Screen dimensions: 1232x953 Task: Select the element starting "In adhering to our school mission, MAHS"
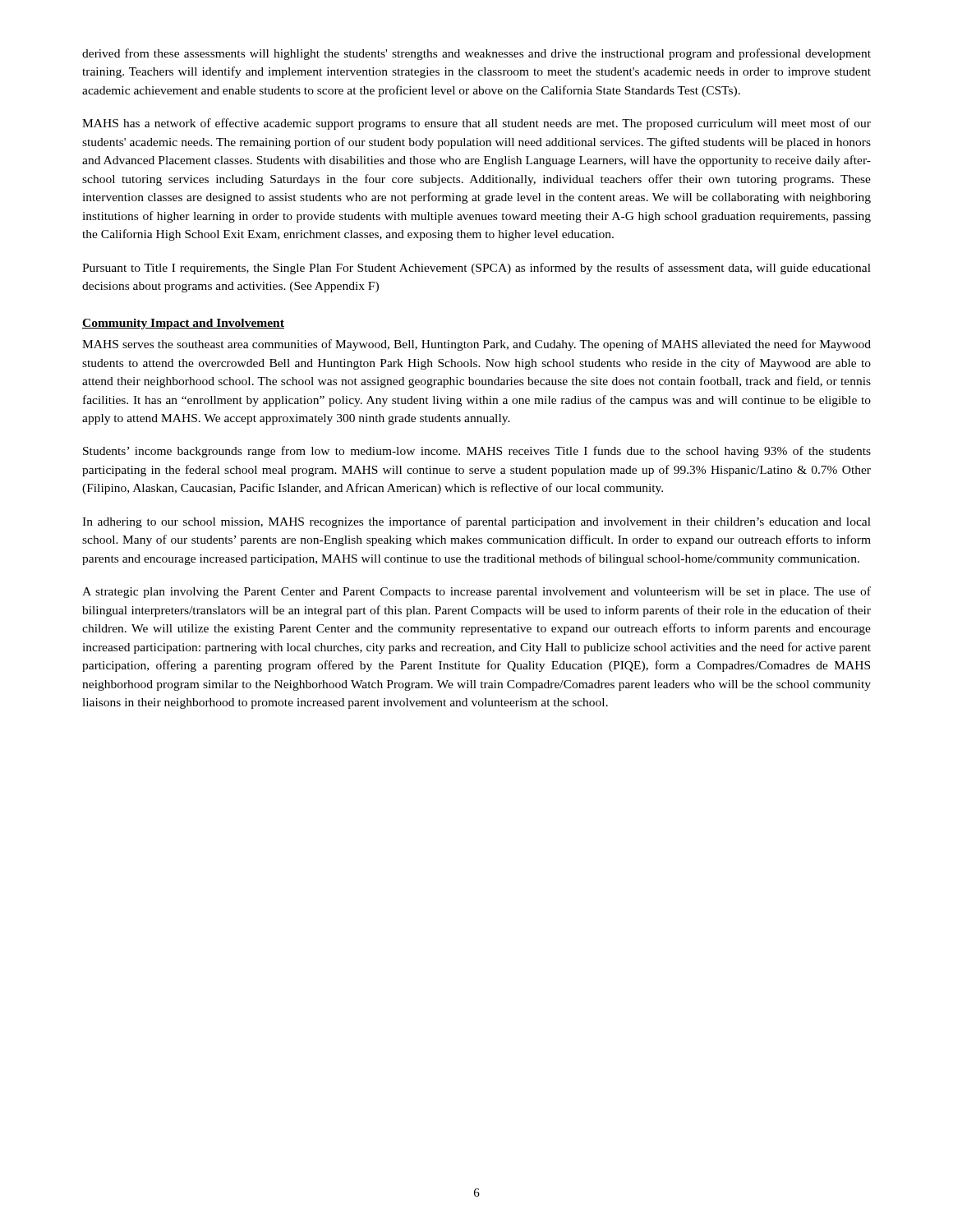click(x=476, y=539)
